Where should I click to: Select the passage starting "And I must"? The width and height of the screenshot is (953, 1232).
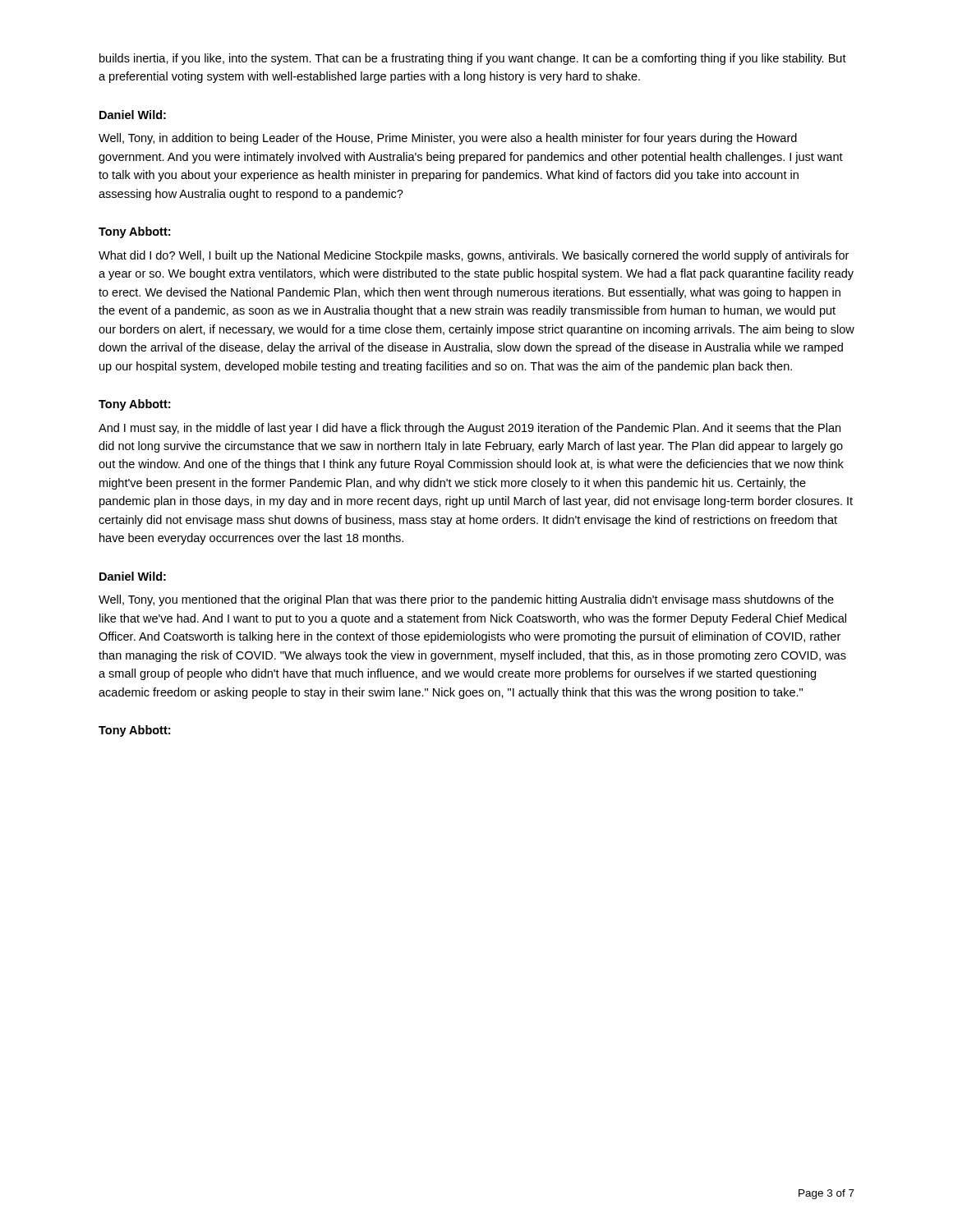(x=476, y=483)
